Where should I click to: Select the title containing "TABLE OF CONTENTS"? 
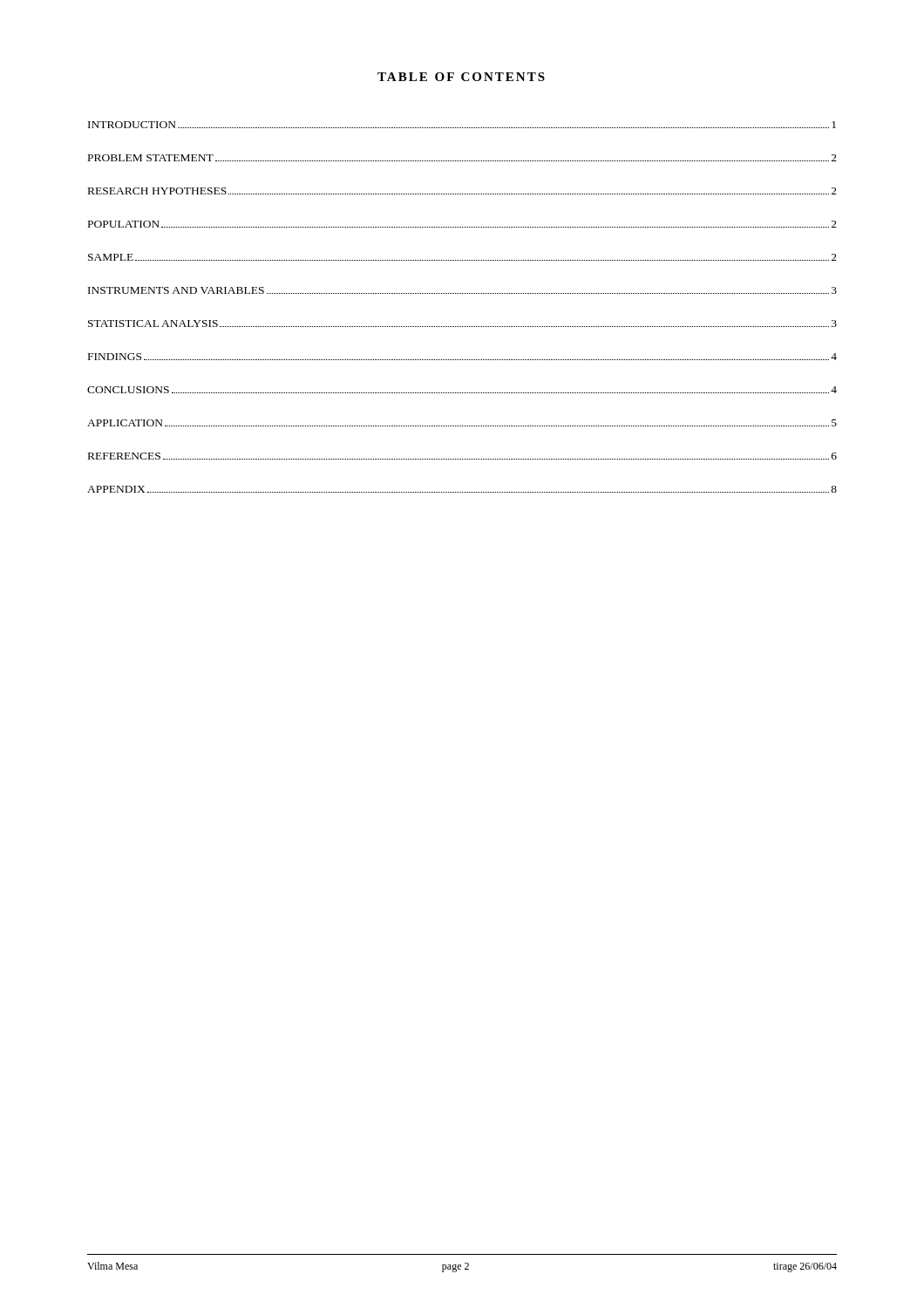462,77
